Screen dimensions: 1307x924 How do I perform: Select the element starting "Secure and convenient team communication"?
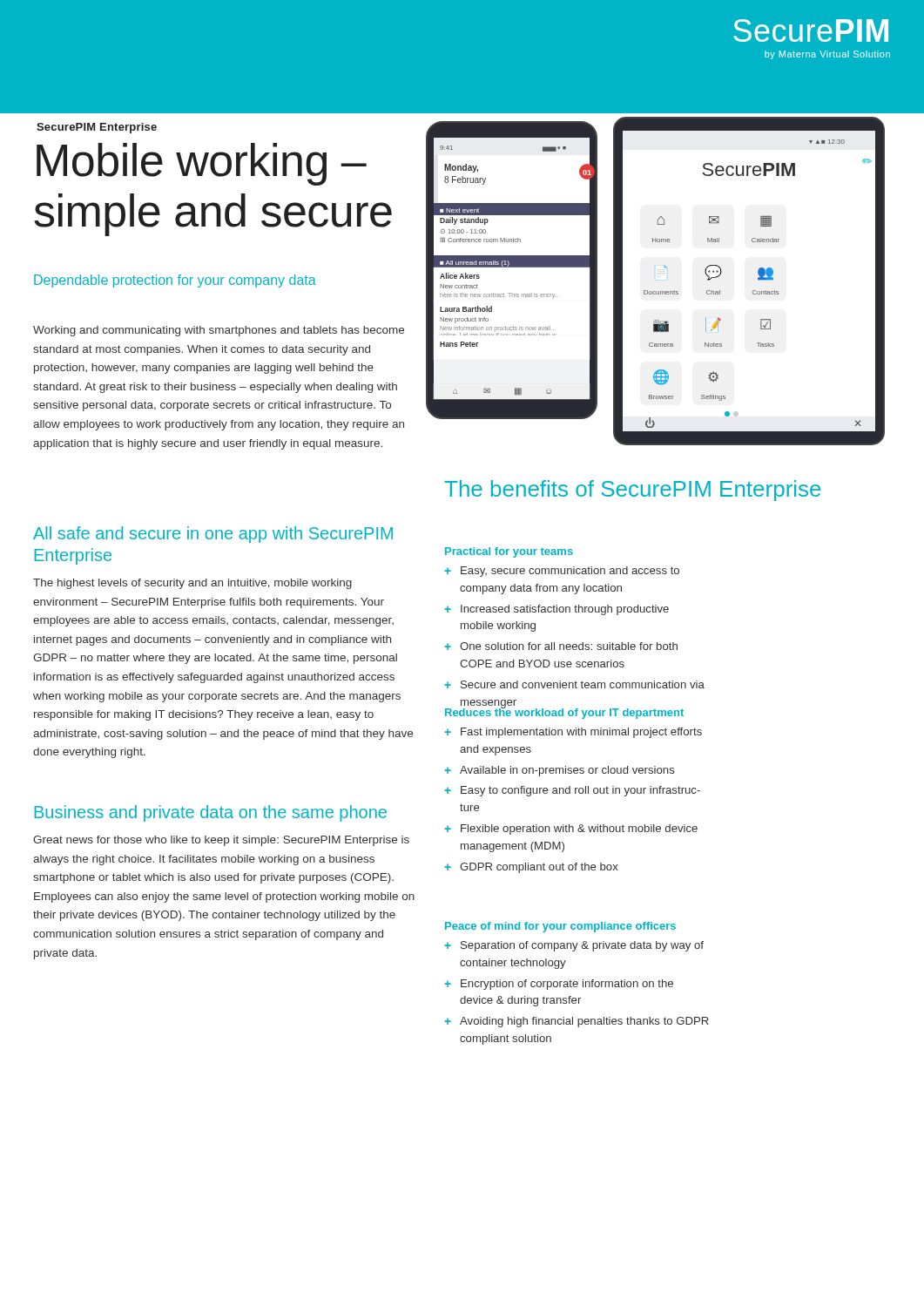point(582,693)
